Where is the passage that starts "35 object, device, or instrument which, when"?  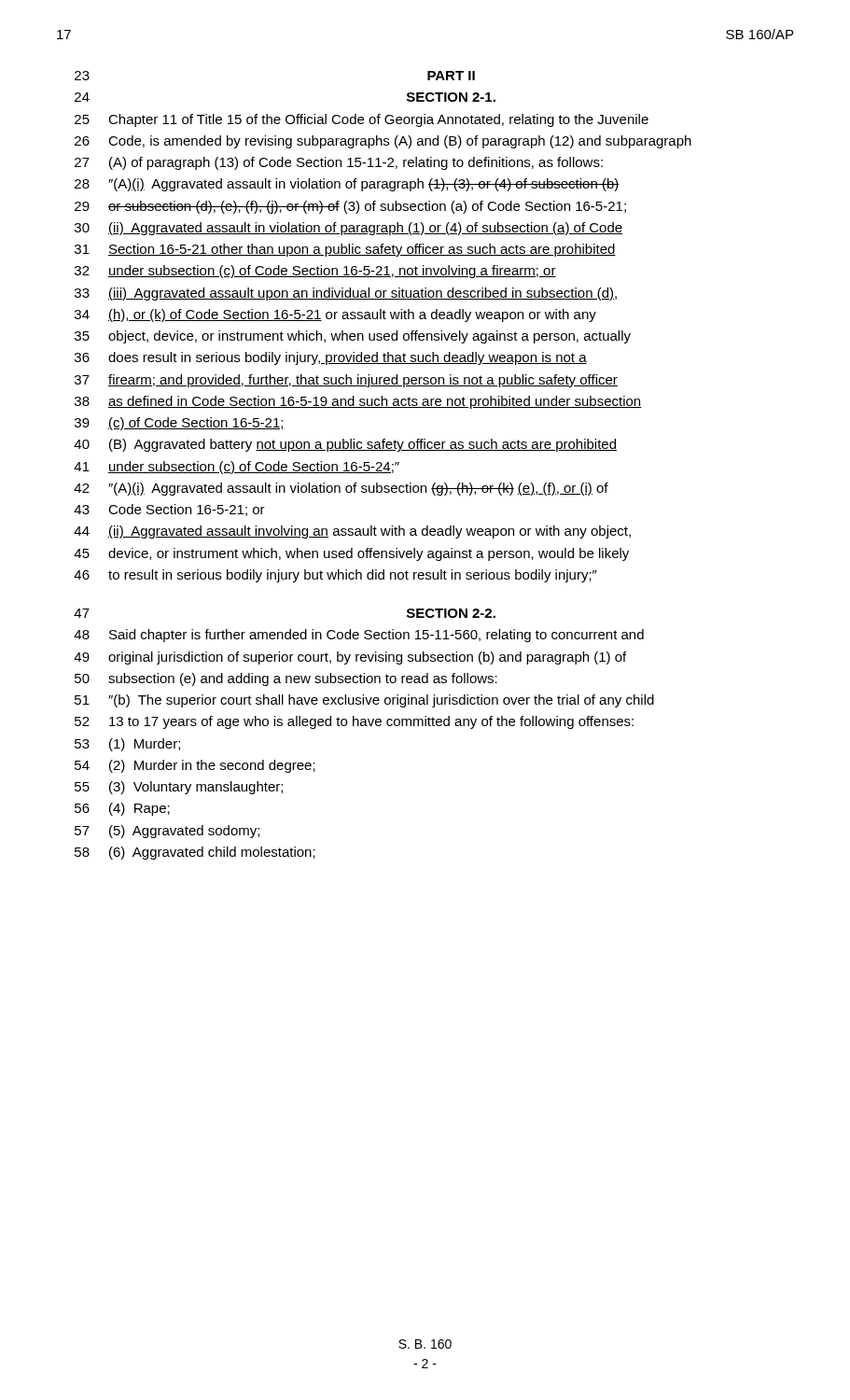click(425, 336)
